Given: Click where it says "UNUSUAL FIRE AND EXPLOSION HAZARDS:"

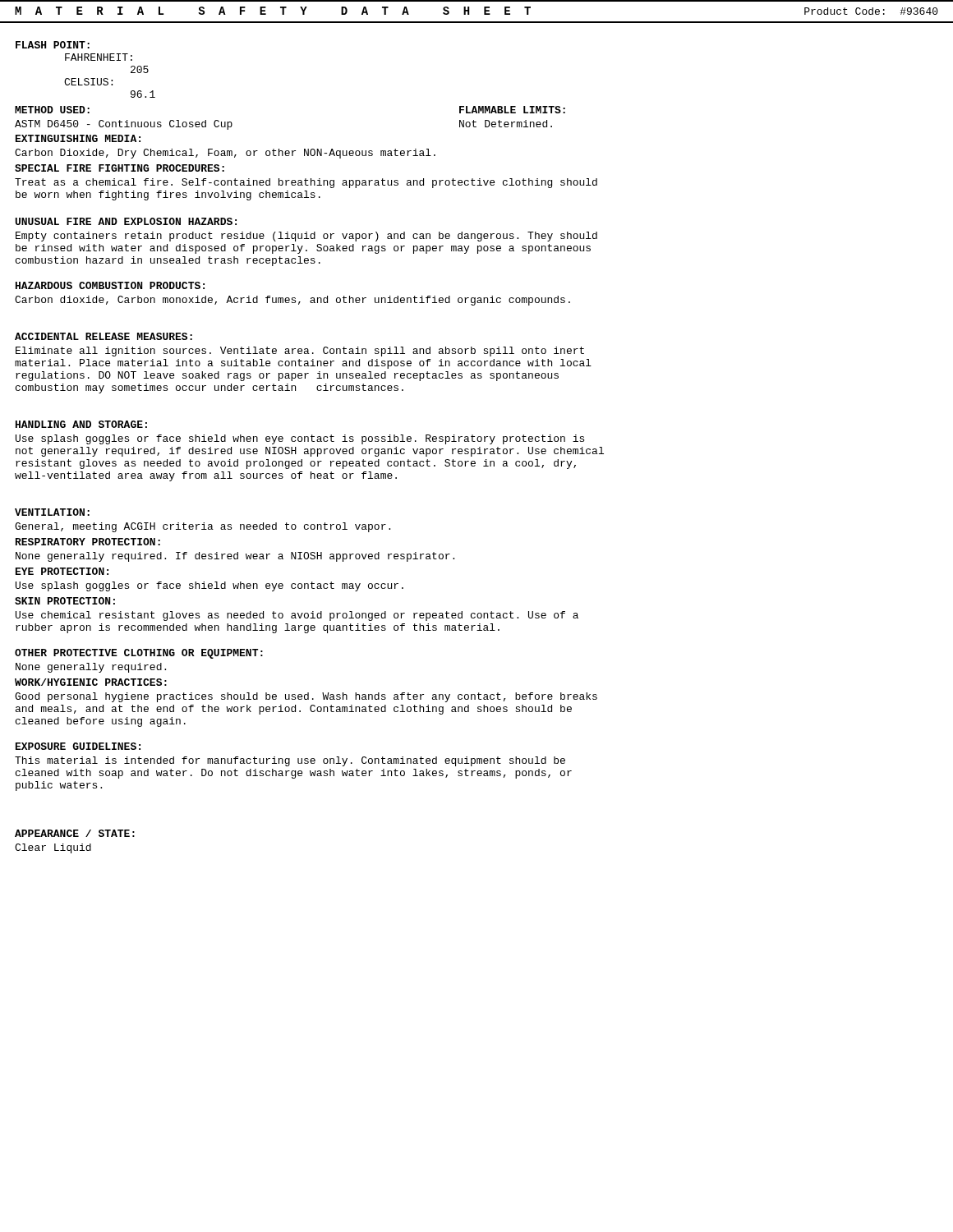Looking at the screenshot, I should click(127, 222).
